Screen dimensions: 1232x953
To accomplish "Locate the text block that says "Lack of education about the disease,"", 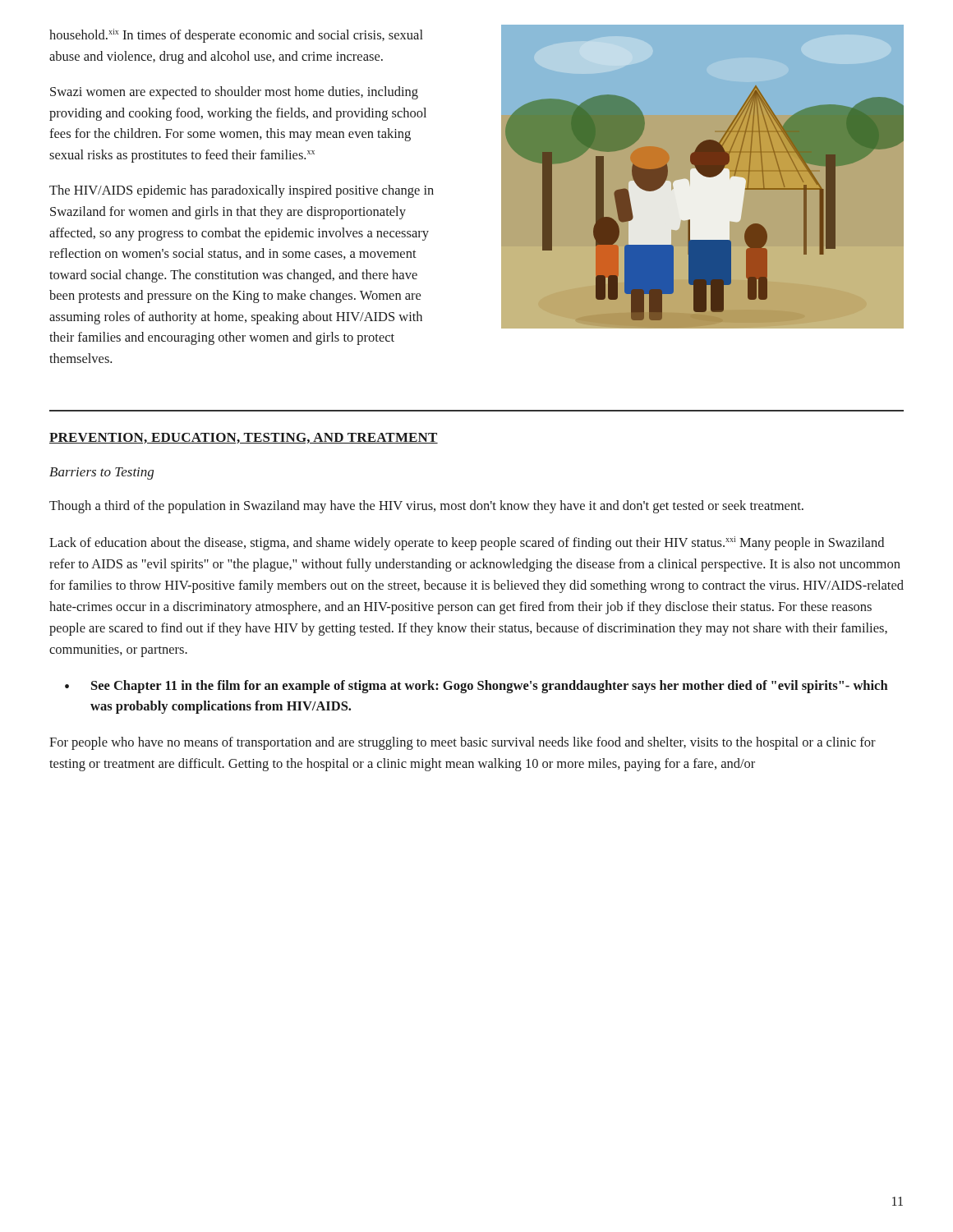I will pyautogui.click(x=476, y=596).
